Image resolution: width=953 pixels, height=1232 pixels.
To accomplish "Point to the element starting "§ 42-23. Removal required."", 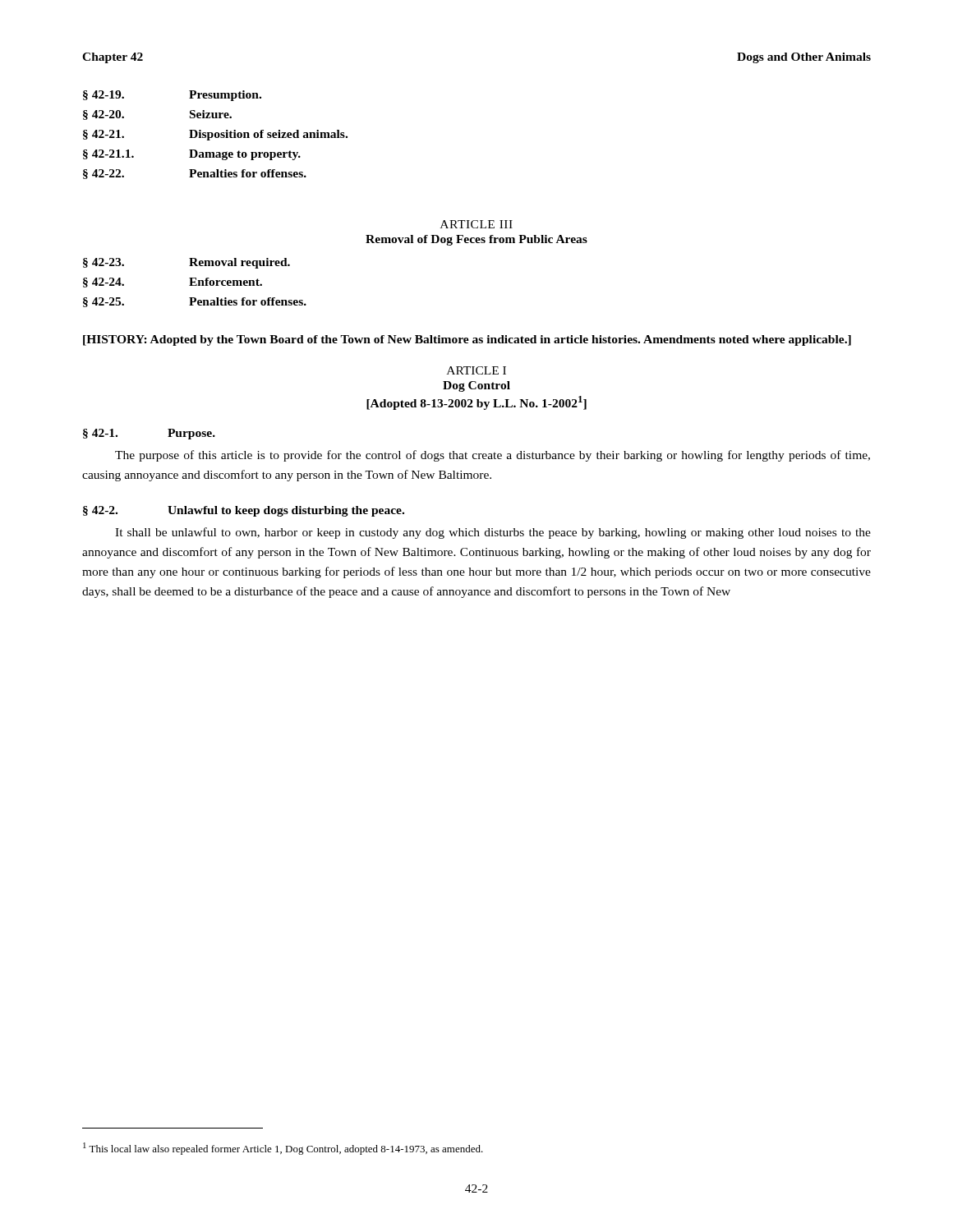I will pos(186,262).
